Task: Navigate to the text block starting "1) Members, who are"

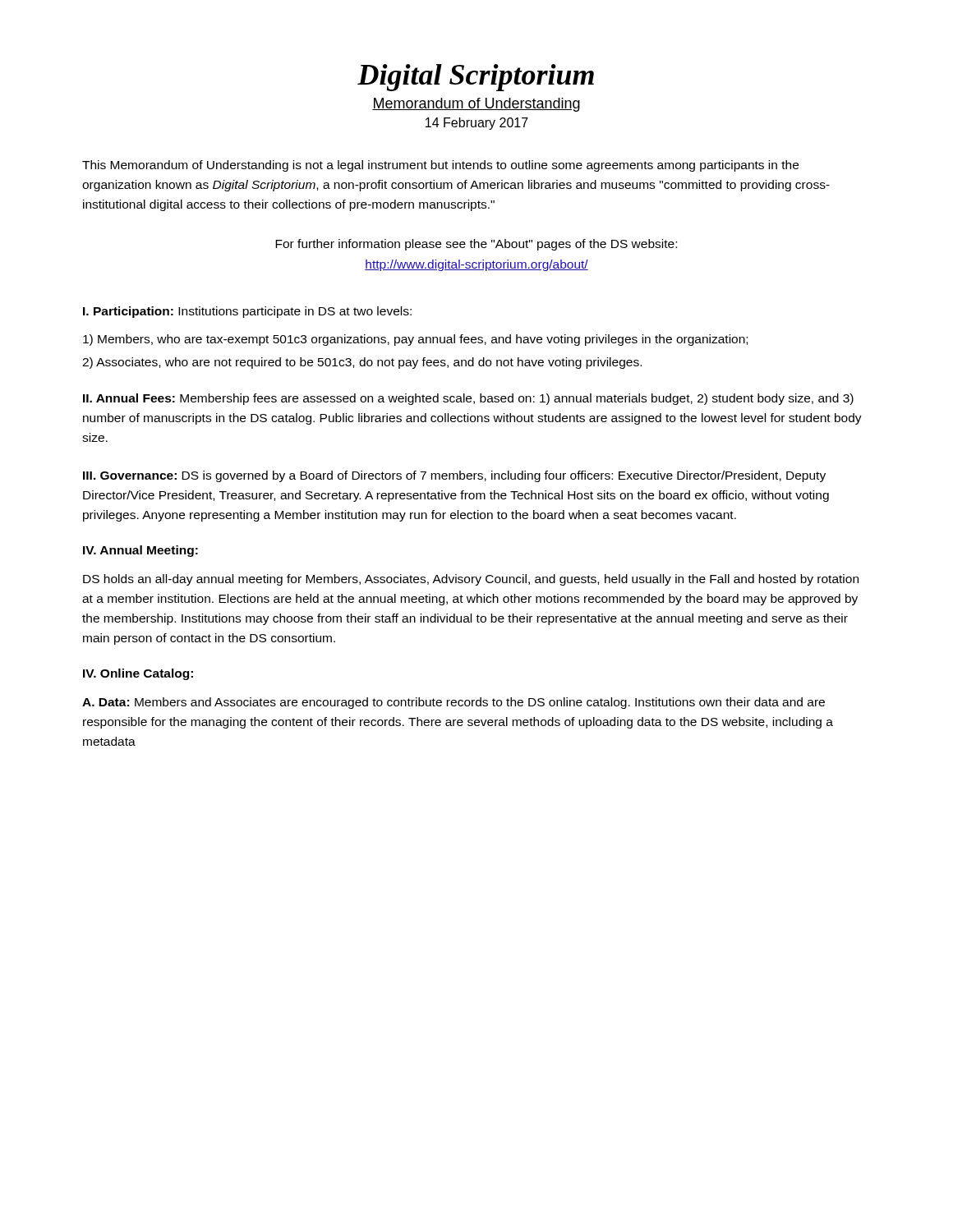Action: point(416,338)
